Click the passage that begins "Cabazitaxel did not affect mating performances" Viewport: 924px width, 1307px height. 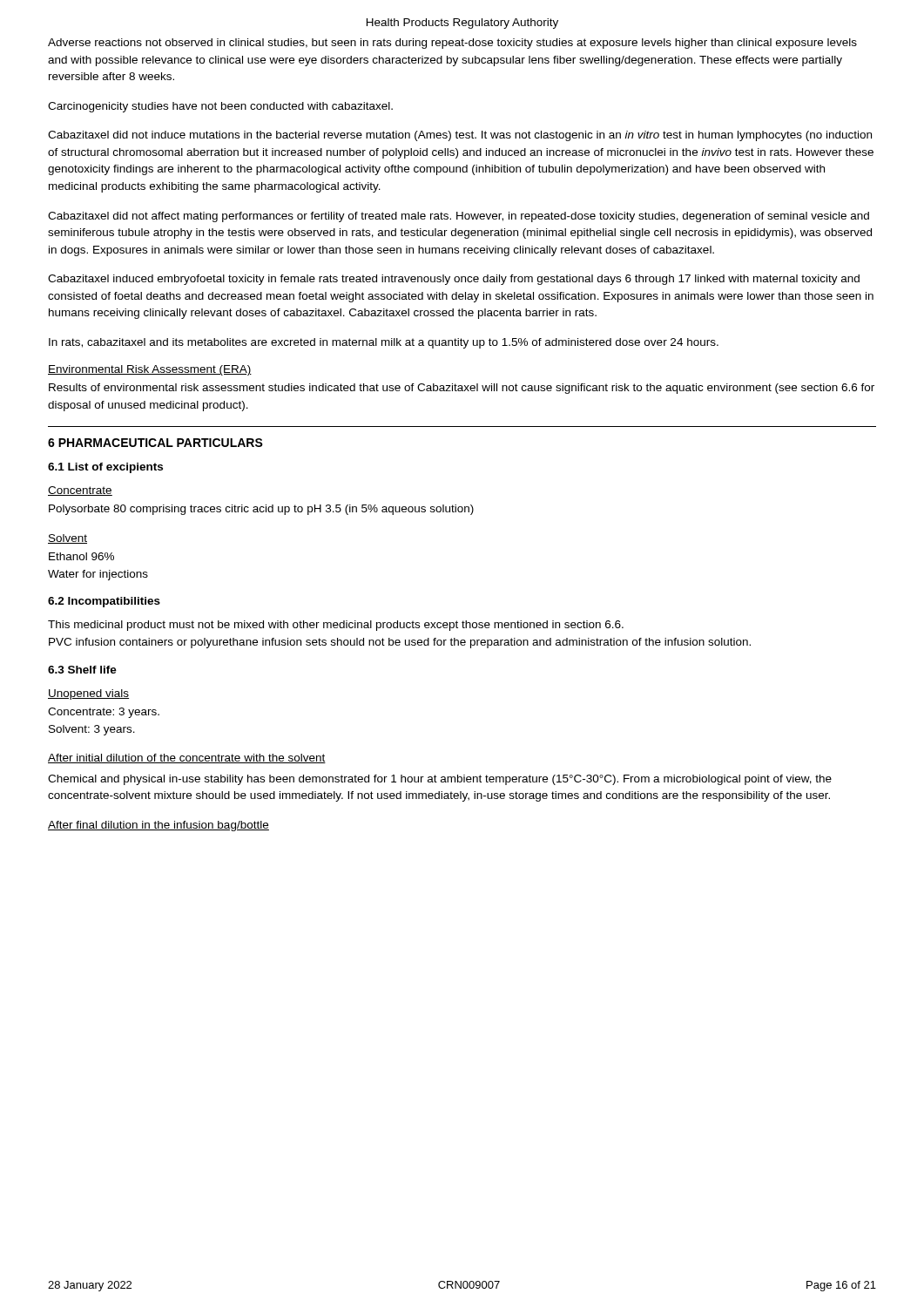460,232
